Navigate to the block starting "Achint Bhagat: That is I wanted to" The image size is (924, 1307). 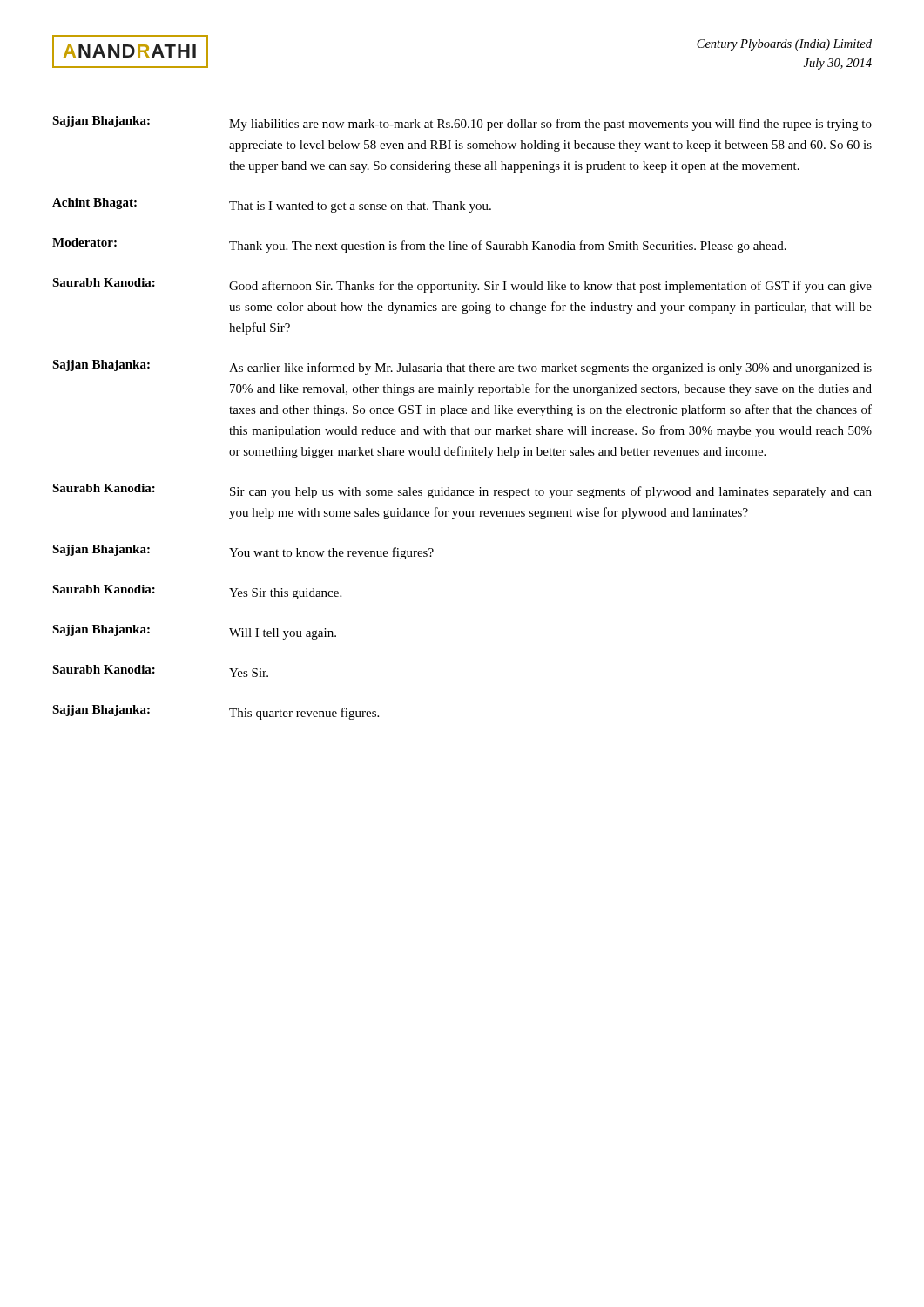(462, 206)
